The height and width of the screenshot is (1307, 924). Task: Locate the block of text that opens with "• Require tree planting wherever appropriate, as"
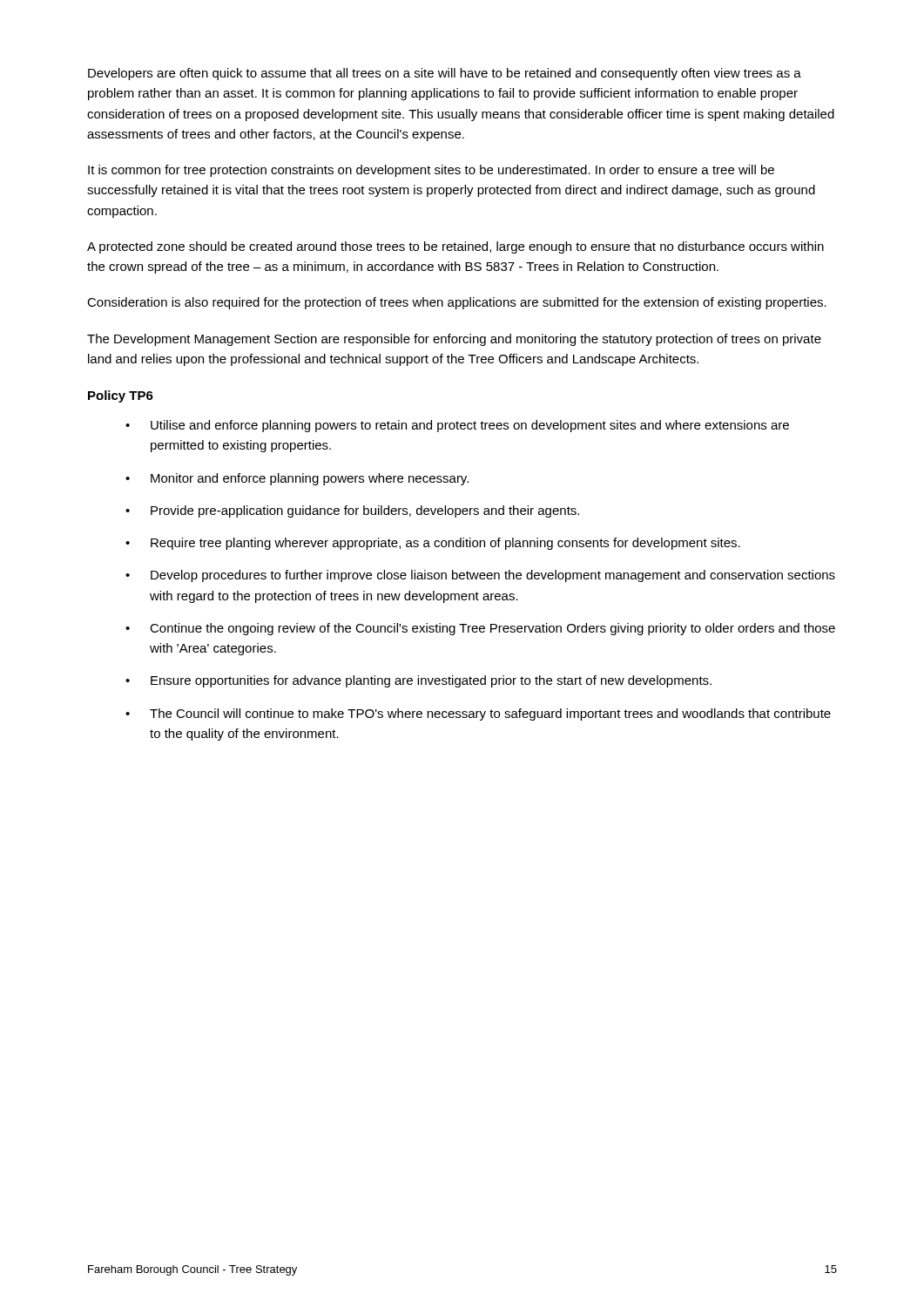point(479,542)
